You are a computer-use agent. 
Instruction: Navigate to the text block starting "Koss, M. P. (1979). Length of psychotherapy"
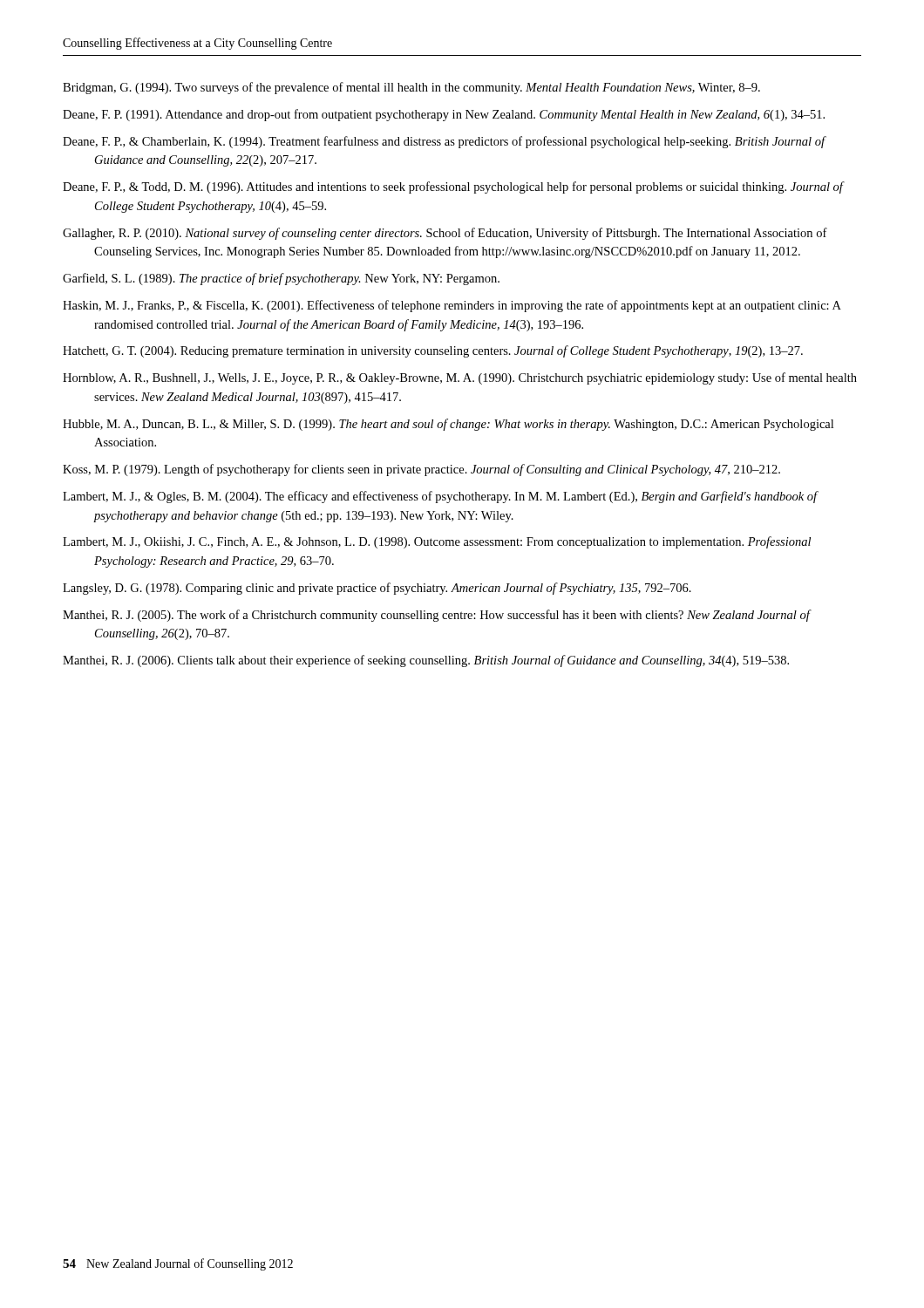[x=422, y=469]
